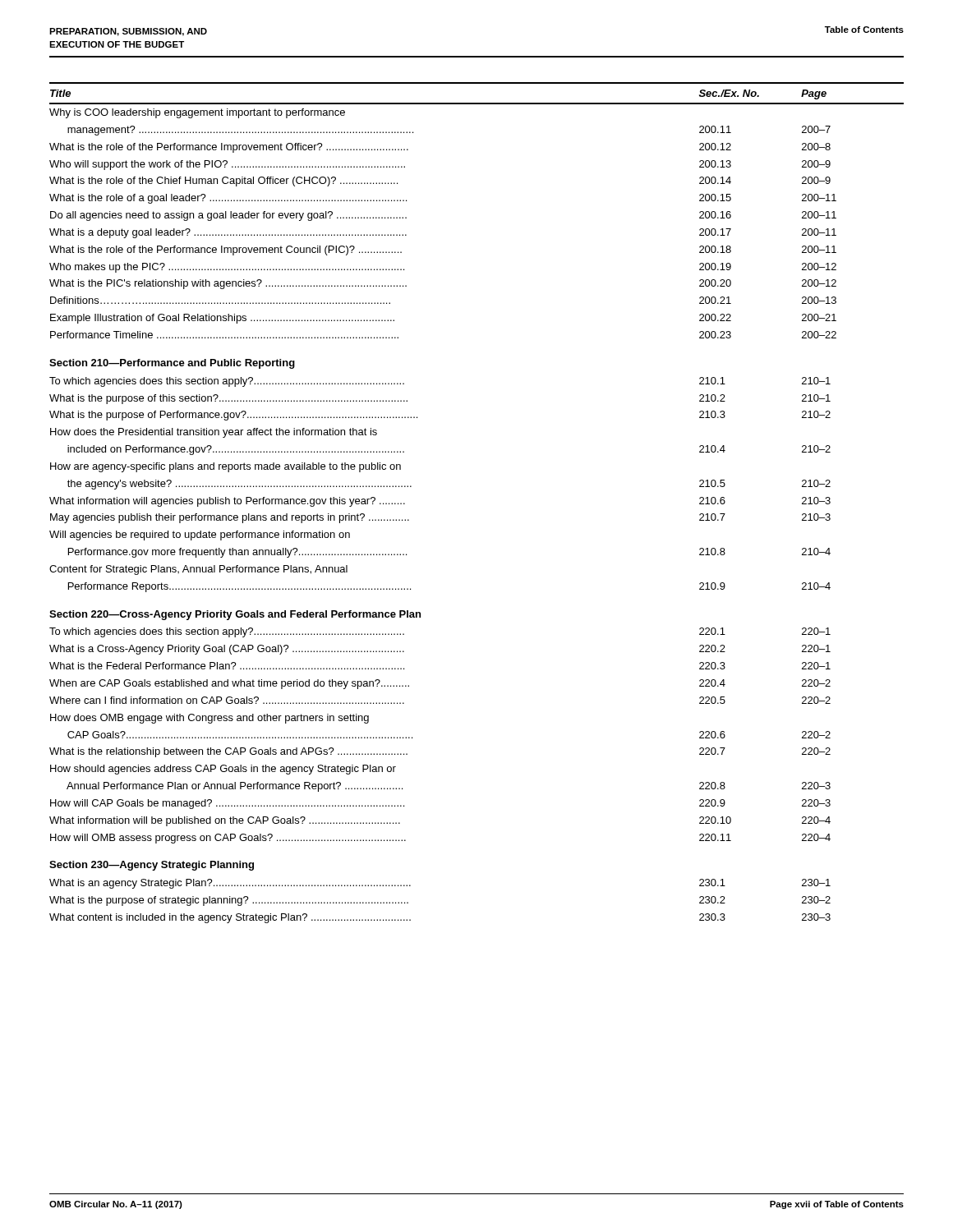Find the table that mentions "What is the"
This screenshot has height=1232, width=953.
pos(476,504)
